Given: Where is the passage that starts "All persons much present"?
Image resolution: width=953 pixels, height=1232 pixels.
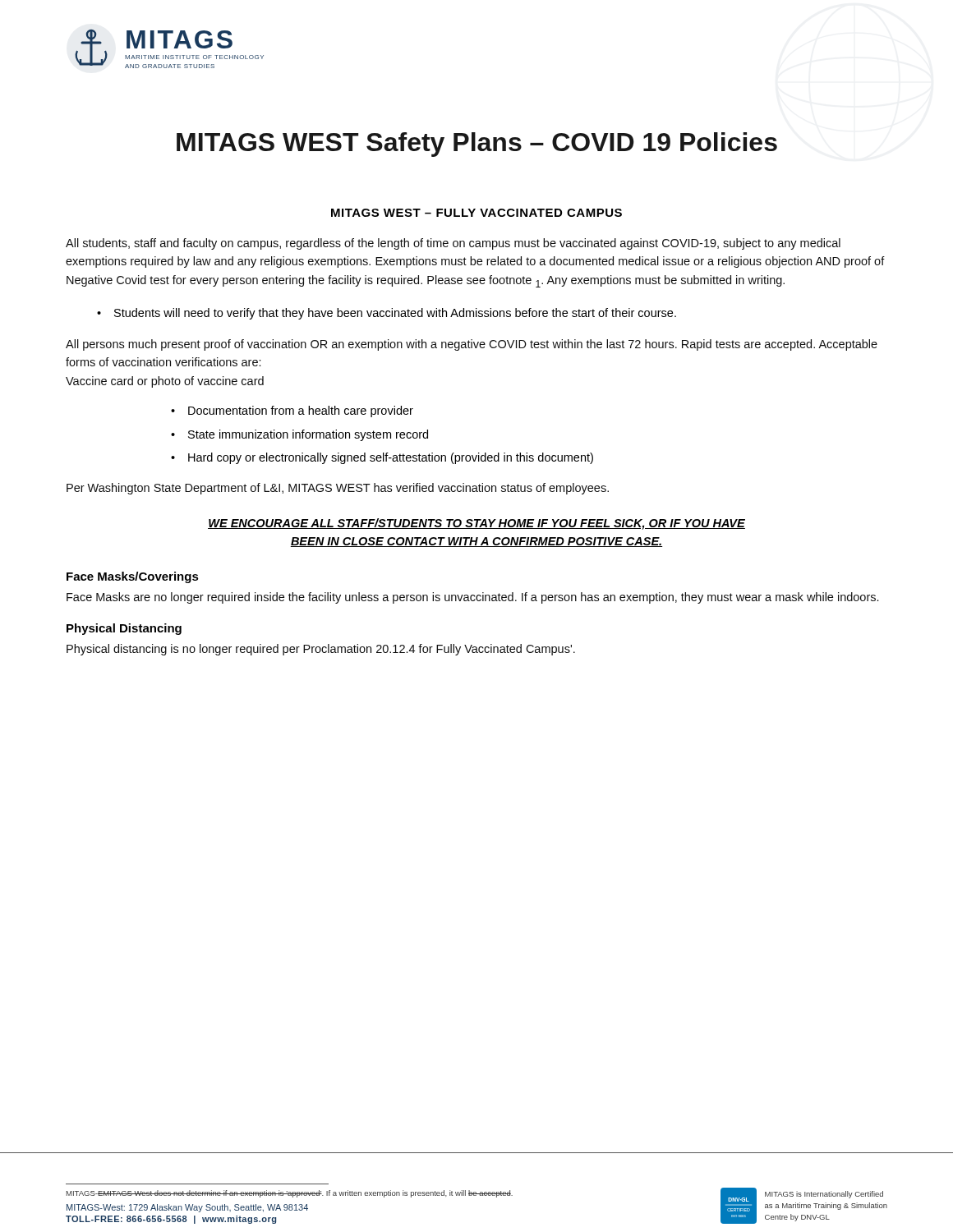Looking at the screenshot, I should click(472, 345).
